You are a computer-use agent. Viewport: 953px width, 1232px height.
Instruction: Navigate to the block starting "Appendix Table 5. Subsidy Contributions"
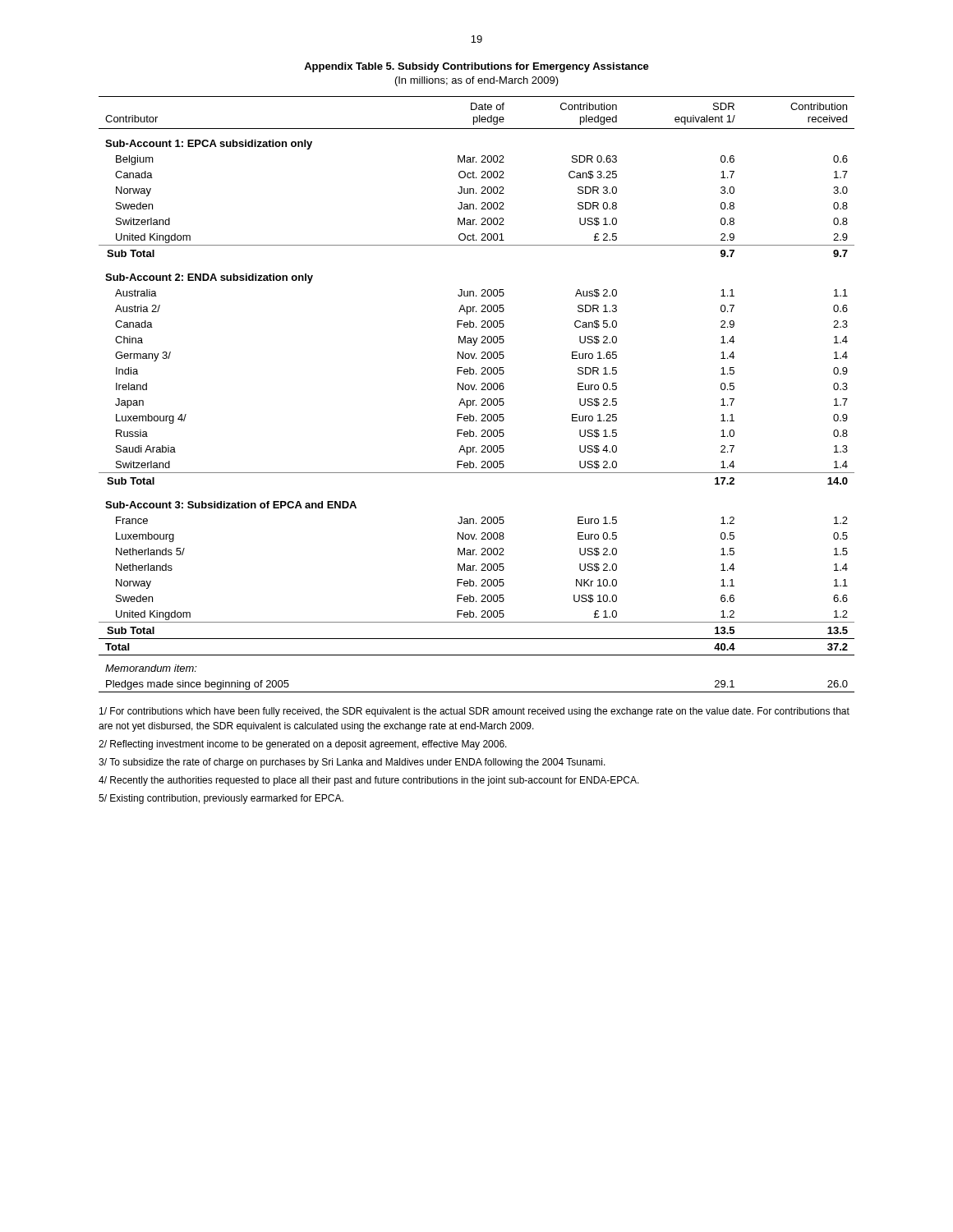476,66
